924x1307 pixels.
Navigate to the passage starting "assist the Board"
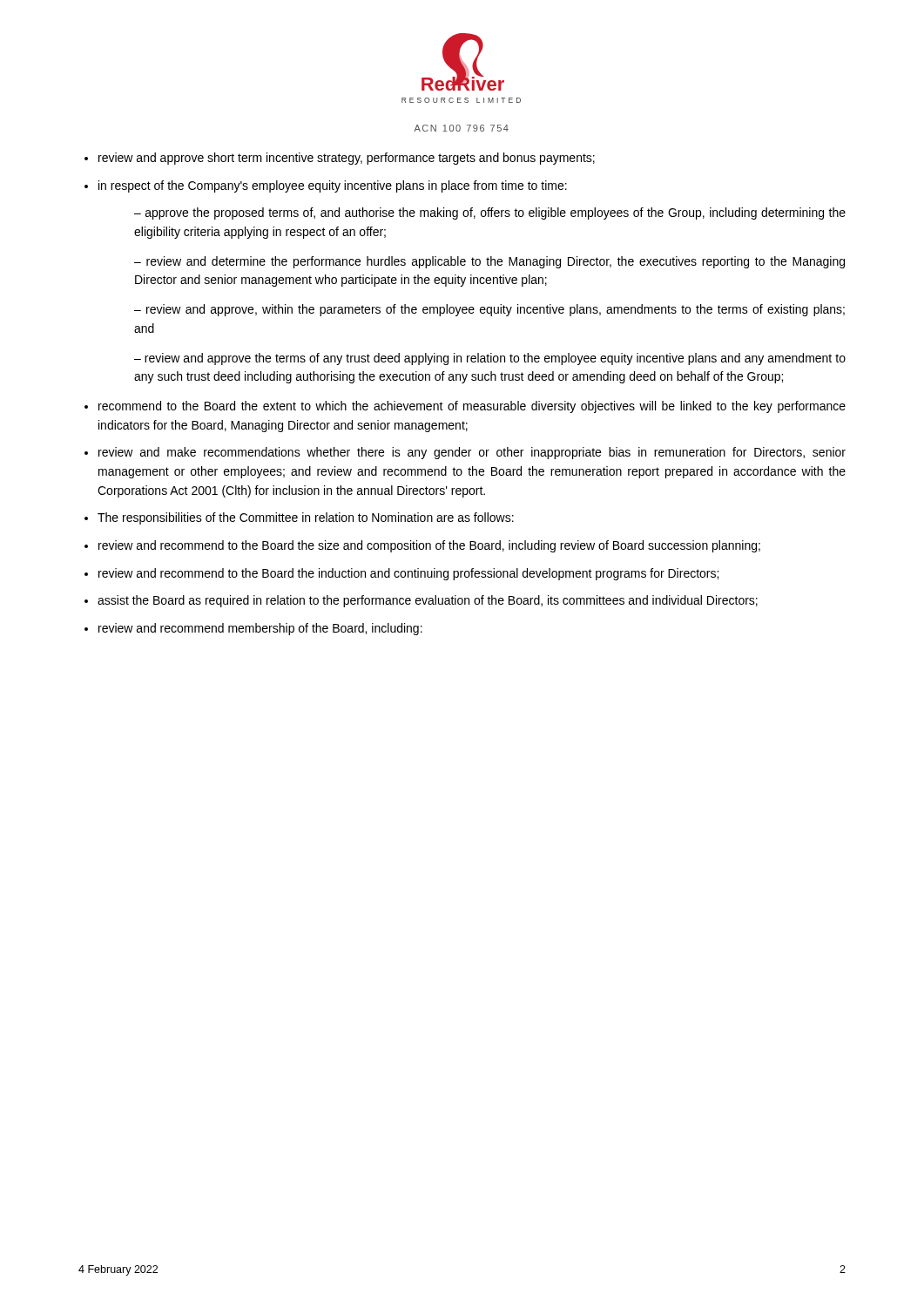point(428,601)
